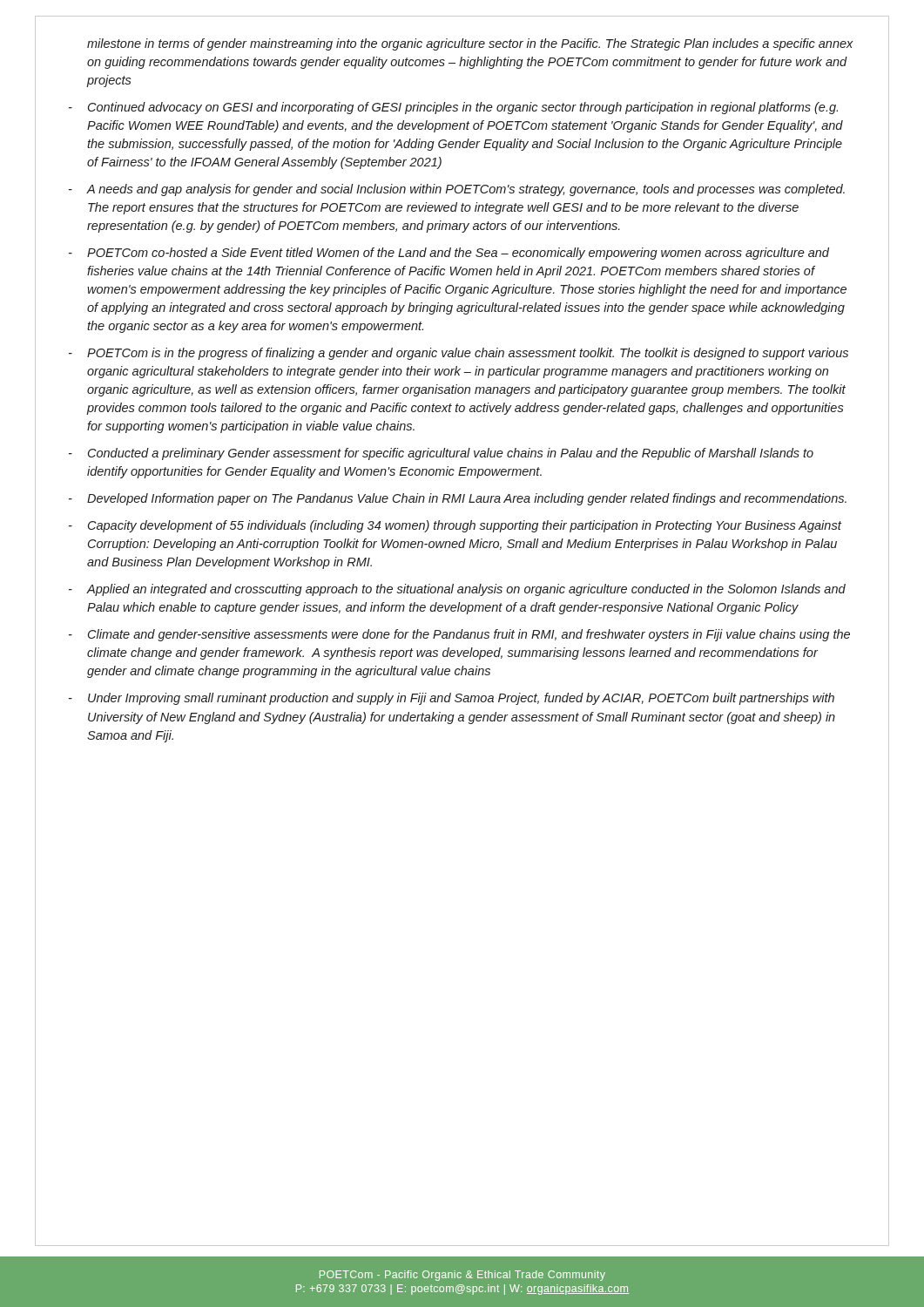Point to the text block starting "- Developed Information paper on"
Screen dimensions: 1307x924
coord(462,499)
